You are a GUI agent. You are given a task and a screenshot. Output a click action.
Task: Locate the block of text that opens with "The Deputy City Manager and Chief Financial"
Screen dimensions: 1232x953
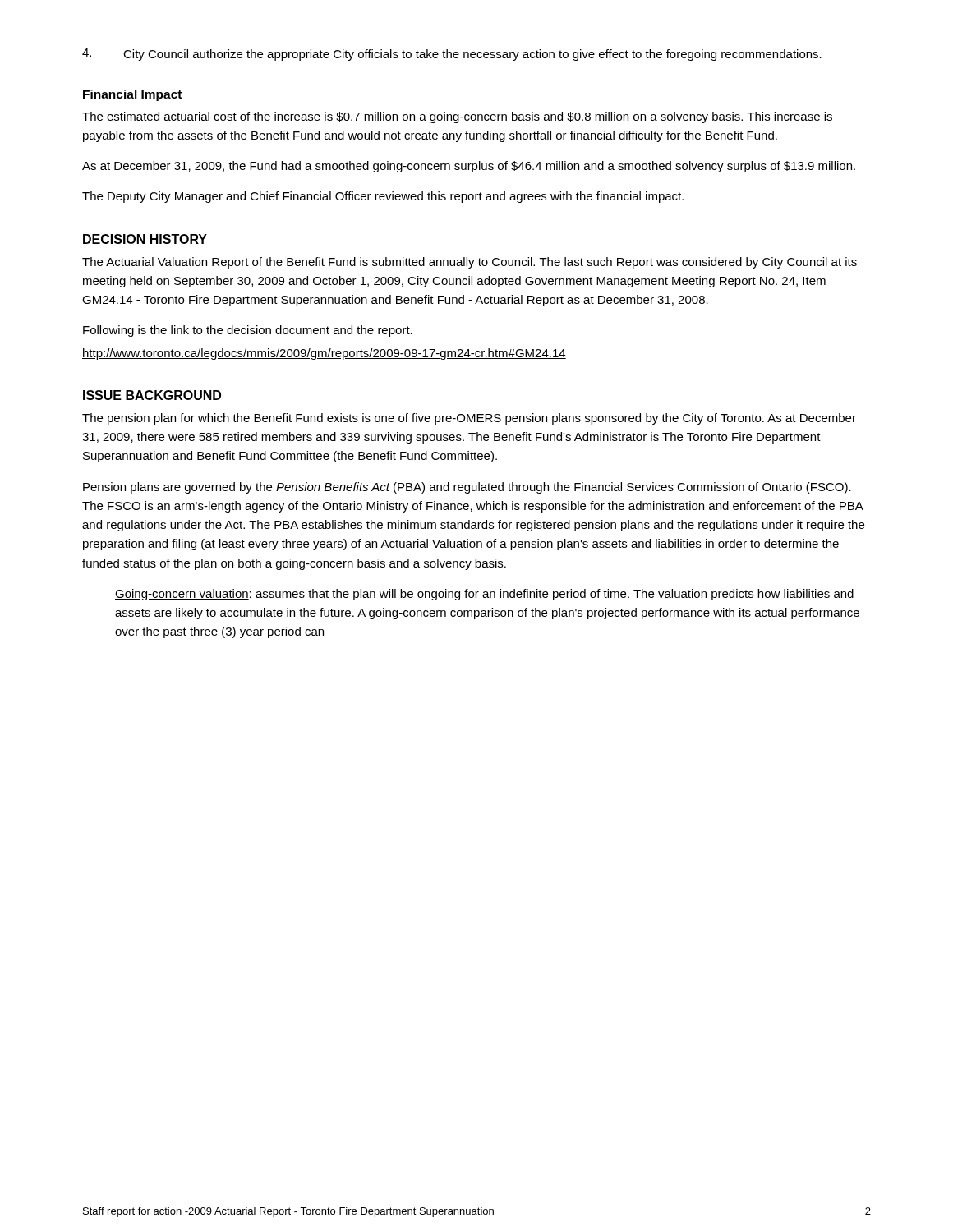click(383, 196)
